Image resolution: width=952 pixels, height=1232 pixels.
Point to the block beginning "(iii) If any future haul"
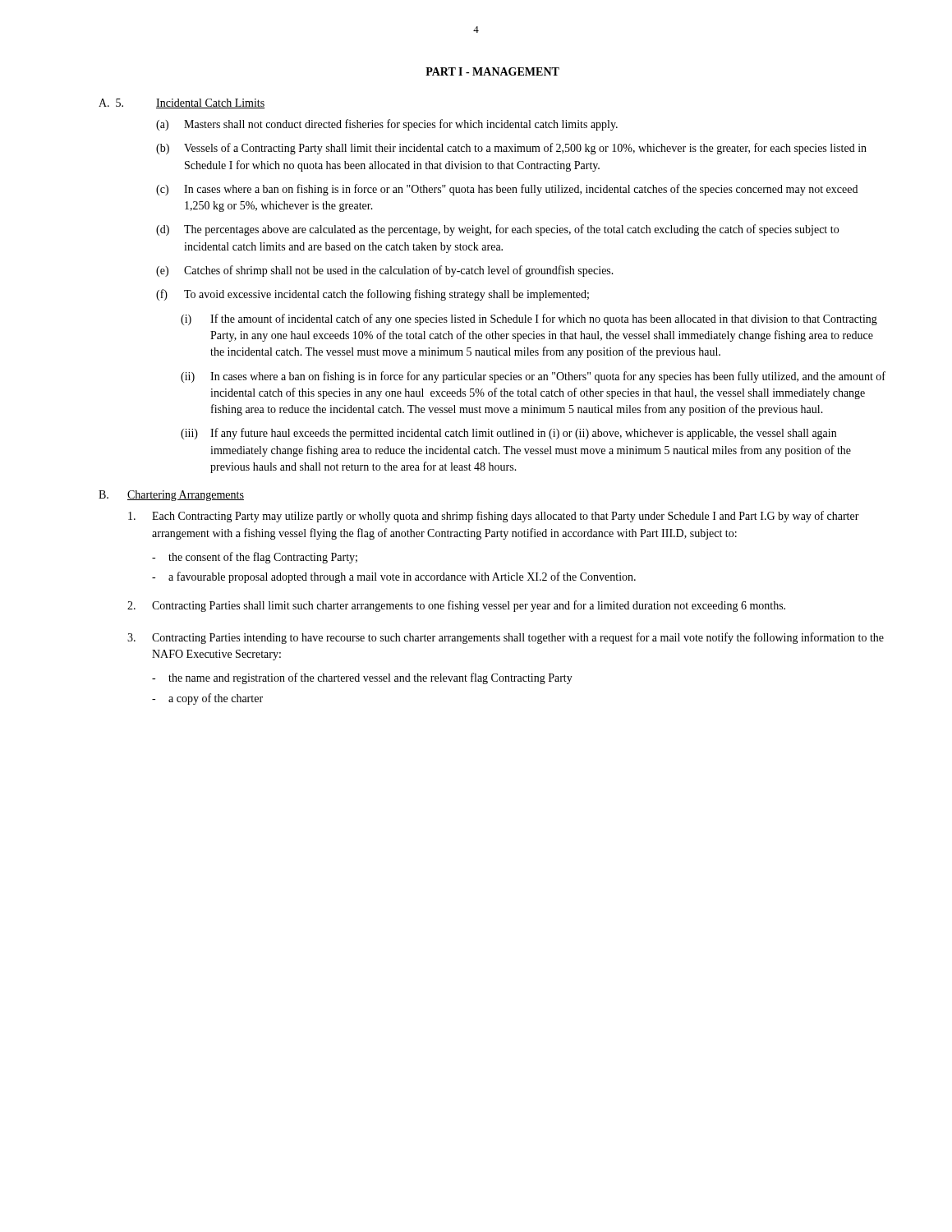pyautogui.click(x=534, y=451)
